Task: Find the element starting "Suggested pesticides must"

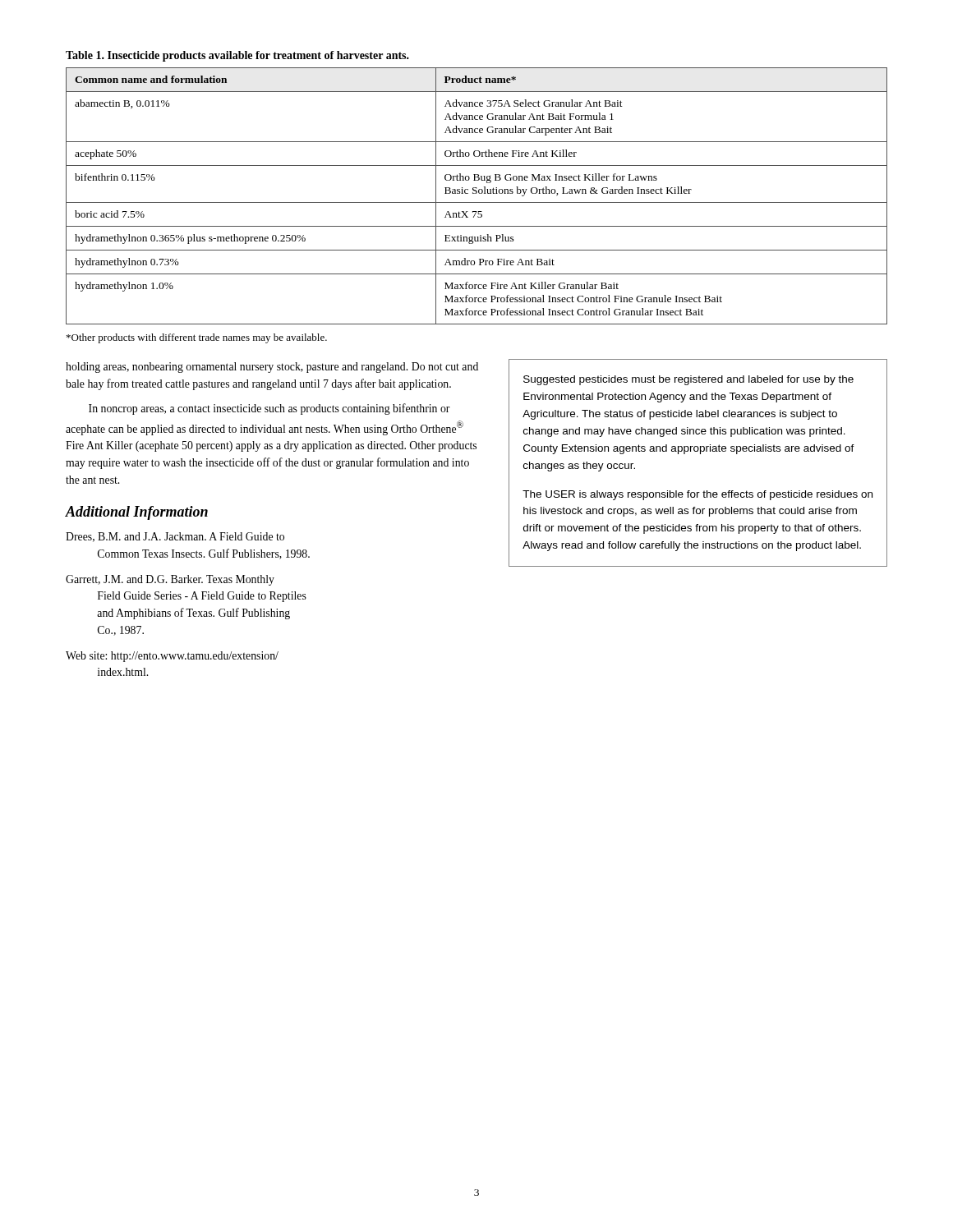Action: [698, 463]
